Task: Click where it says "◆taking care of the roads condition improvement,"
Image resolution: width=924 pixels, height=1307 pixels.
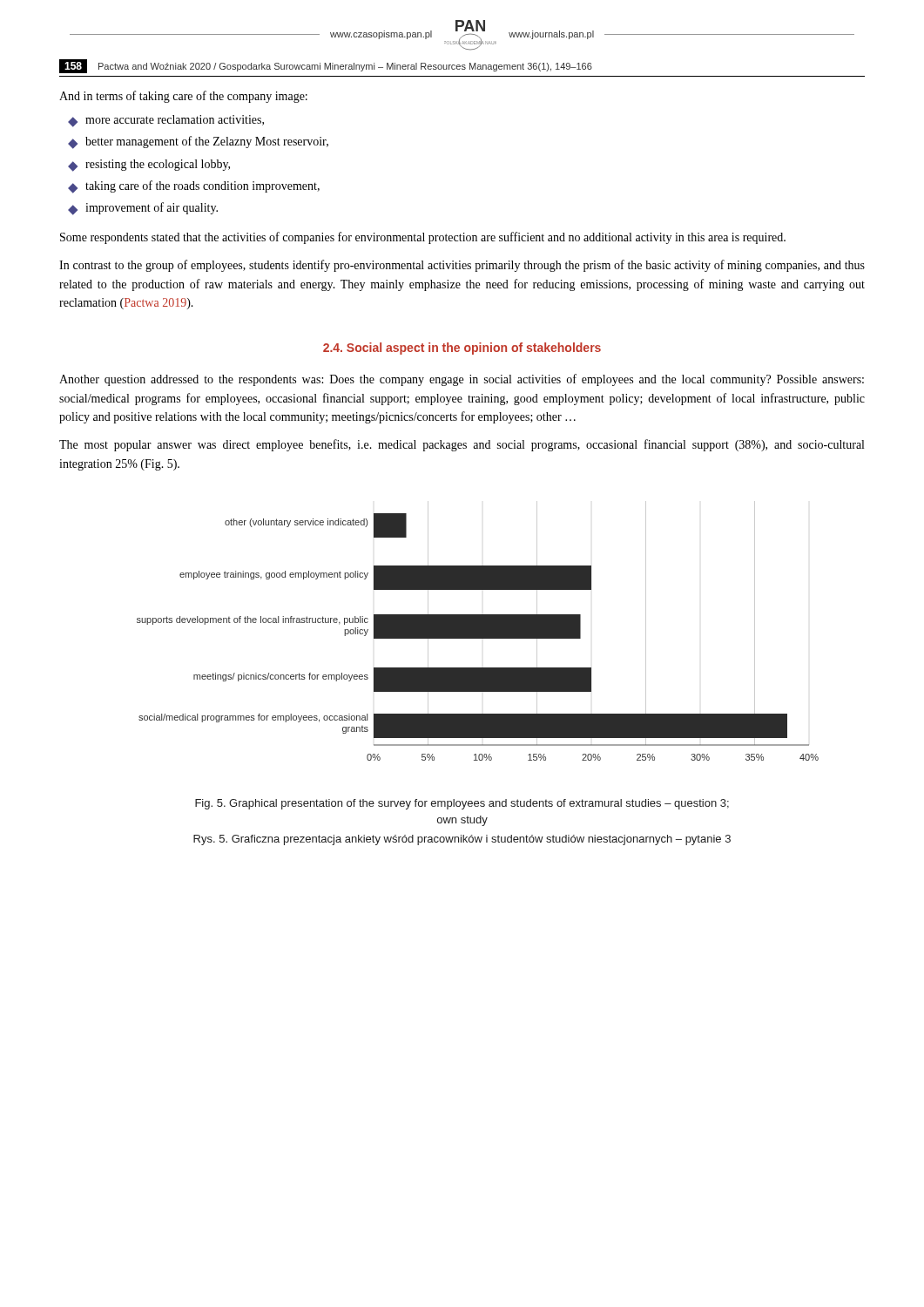Action: click(x=194, y=187)
